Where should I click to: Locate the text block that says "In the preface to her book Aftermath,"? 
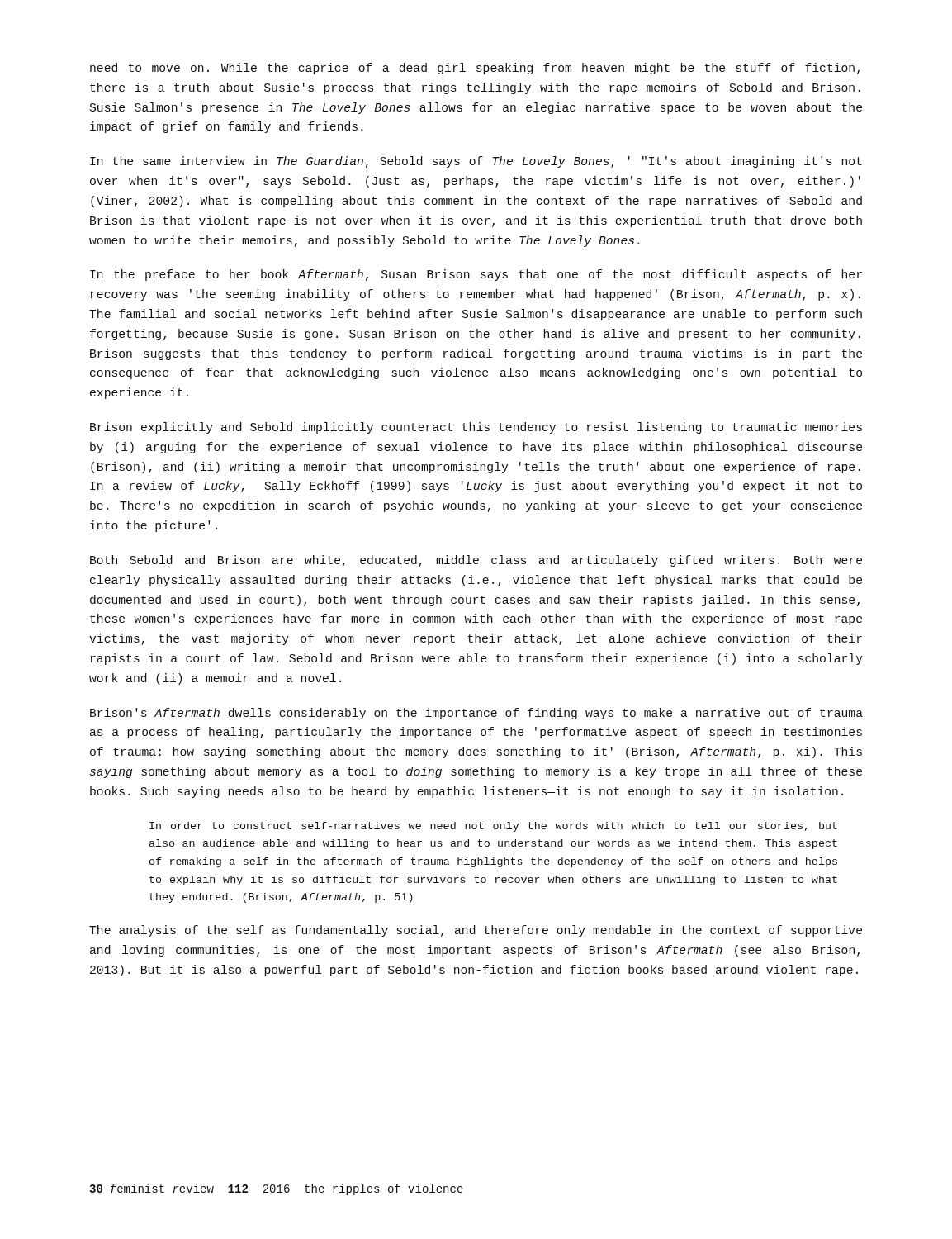click(476, 334)
